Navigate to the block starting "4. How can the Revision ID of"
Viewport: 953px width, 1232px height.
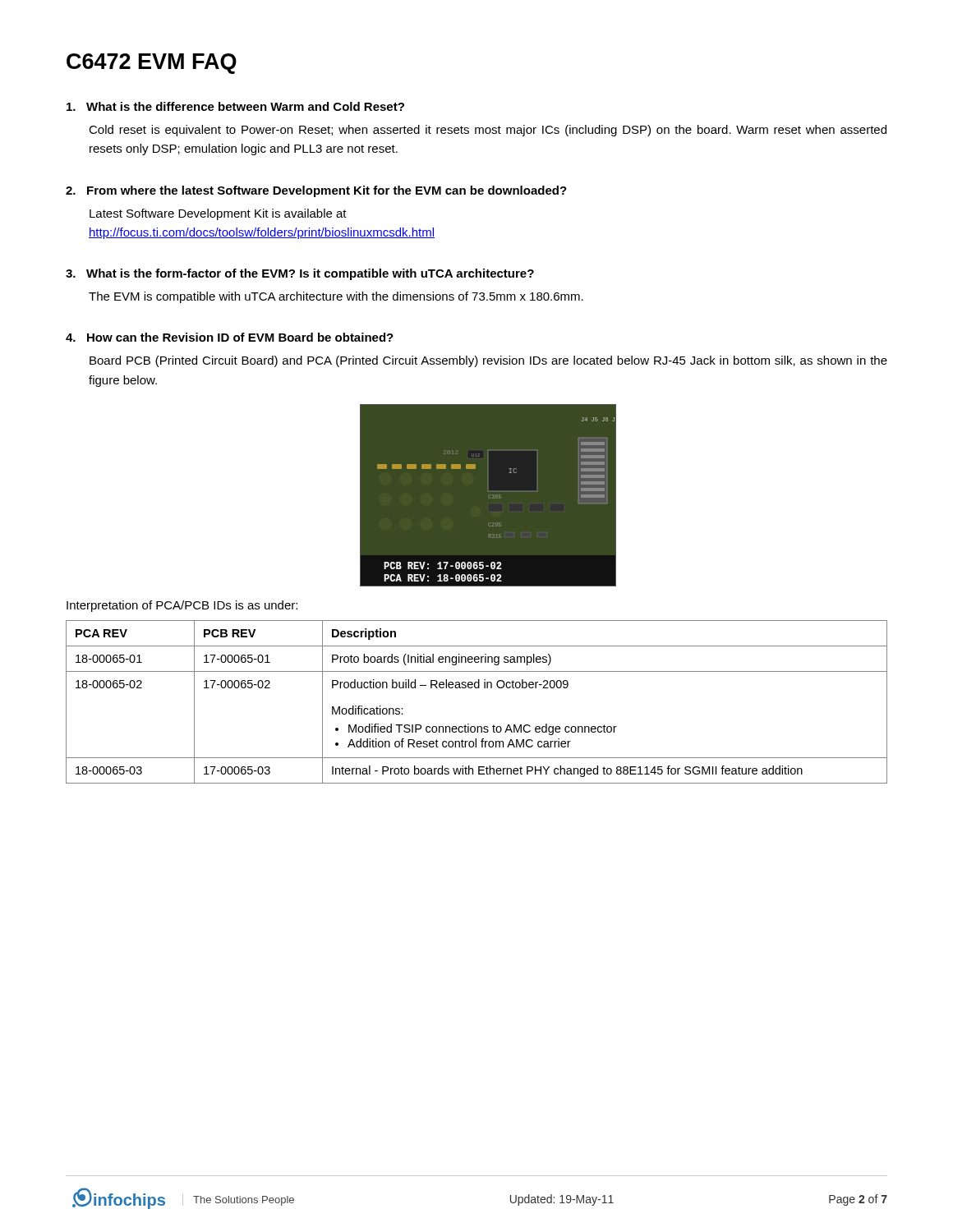click(230, 337)
